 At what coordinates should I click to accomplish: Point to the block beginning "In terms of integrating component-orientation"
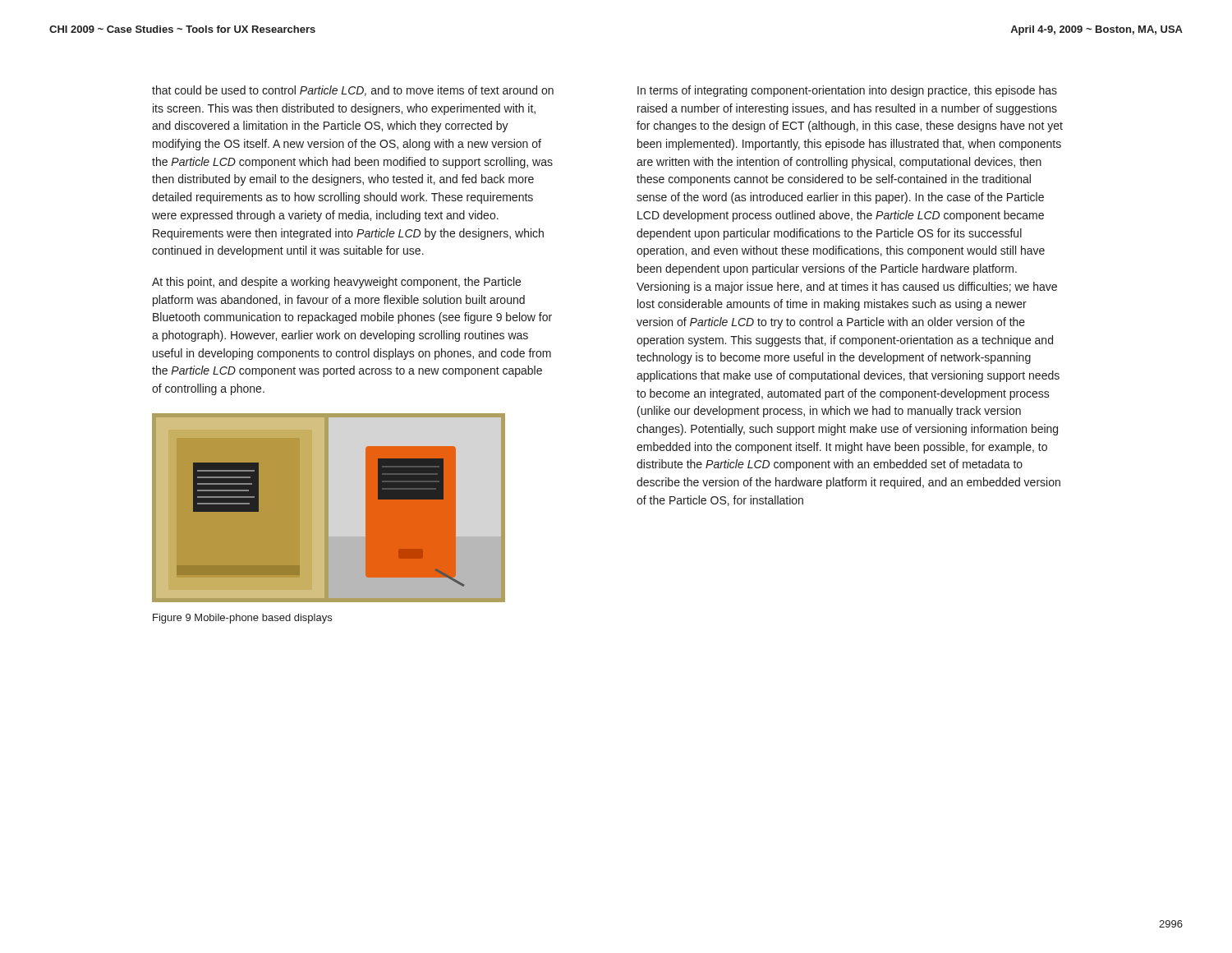[x=850, y=296]
